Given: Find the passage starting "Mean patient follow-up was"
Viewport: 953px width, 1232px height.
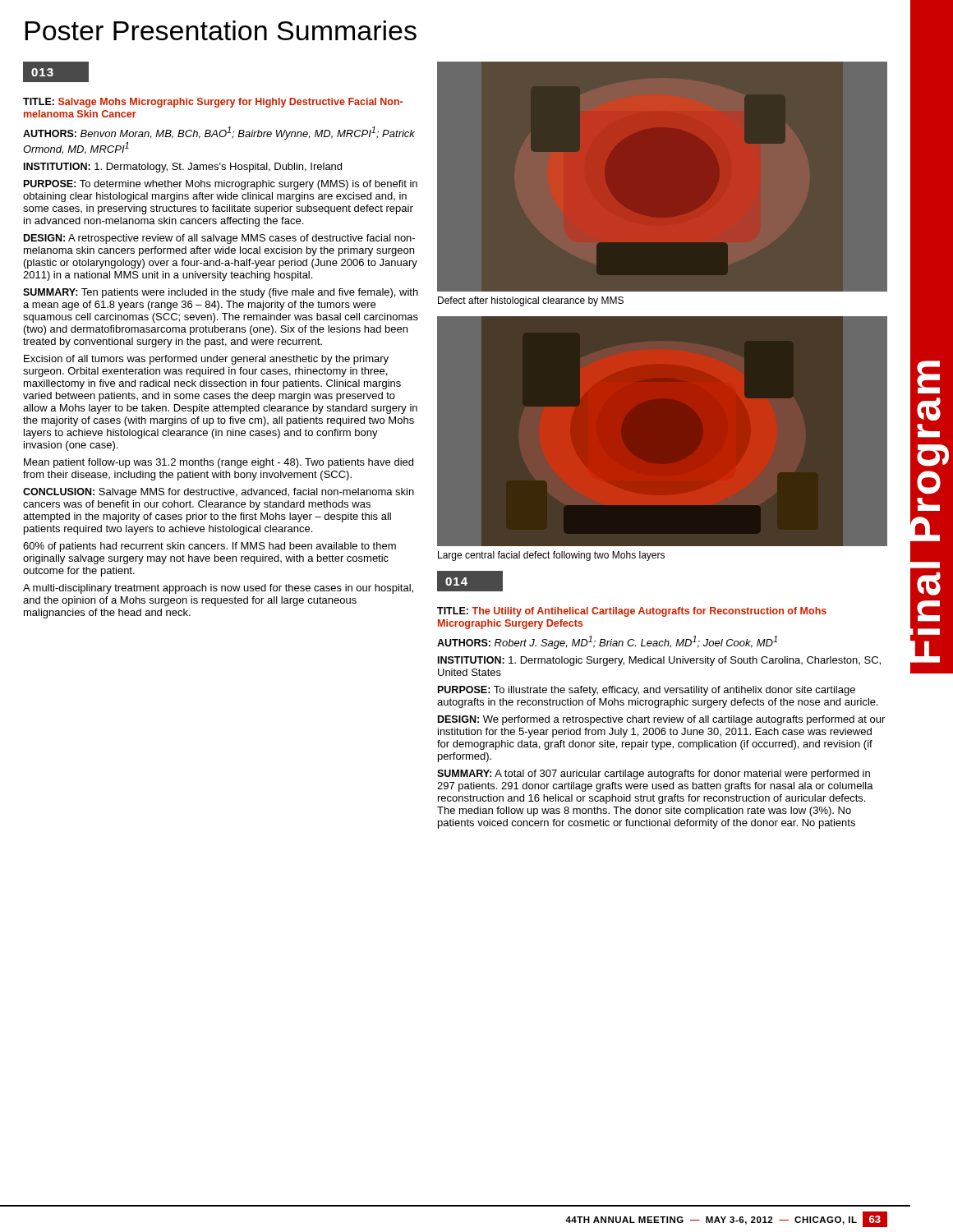Looking at the screenshot, I should pos(221,468).
